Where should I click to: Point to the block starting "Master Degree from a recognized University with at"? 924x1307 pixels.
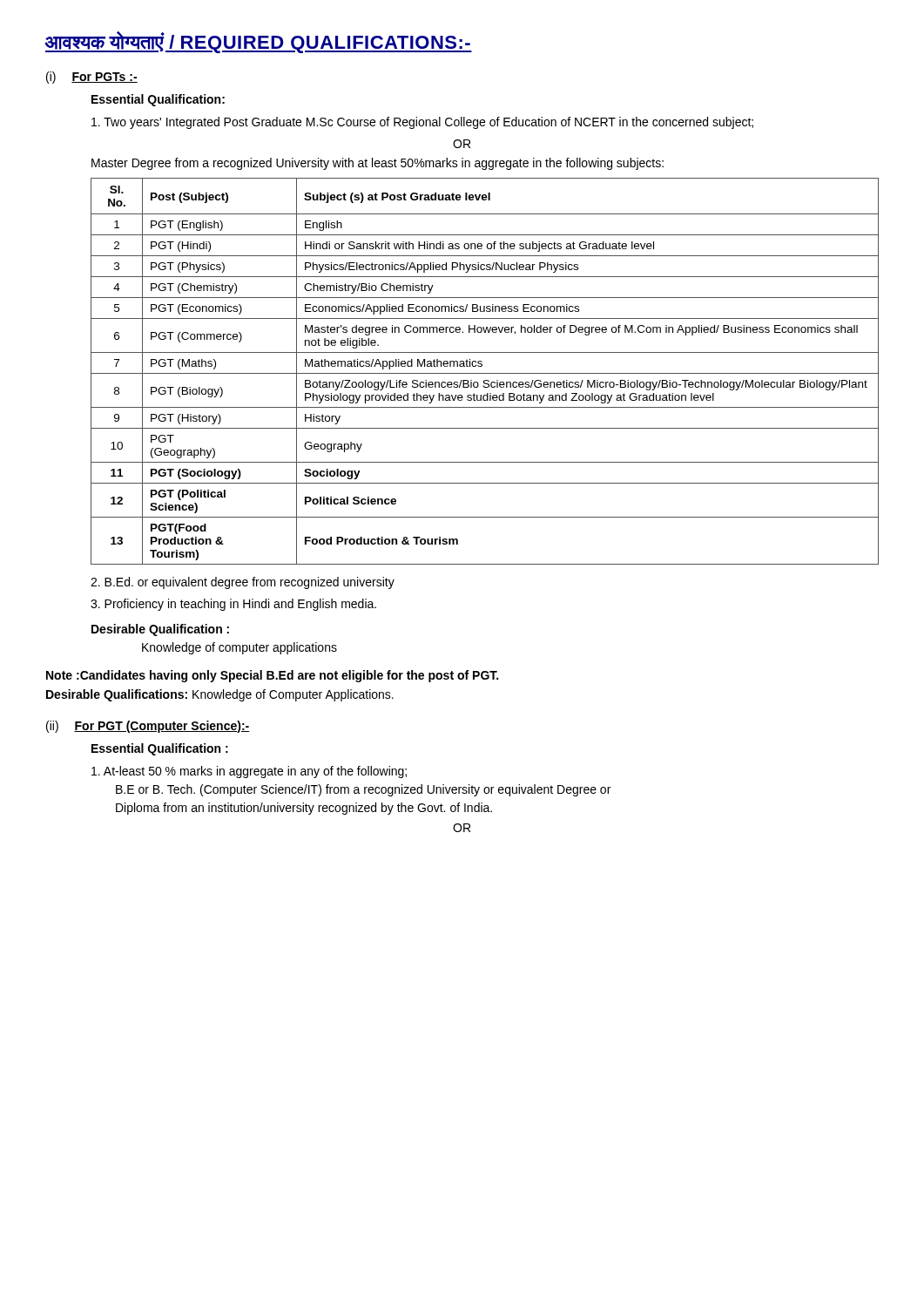coord(378,163)
